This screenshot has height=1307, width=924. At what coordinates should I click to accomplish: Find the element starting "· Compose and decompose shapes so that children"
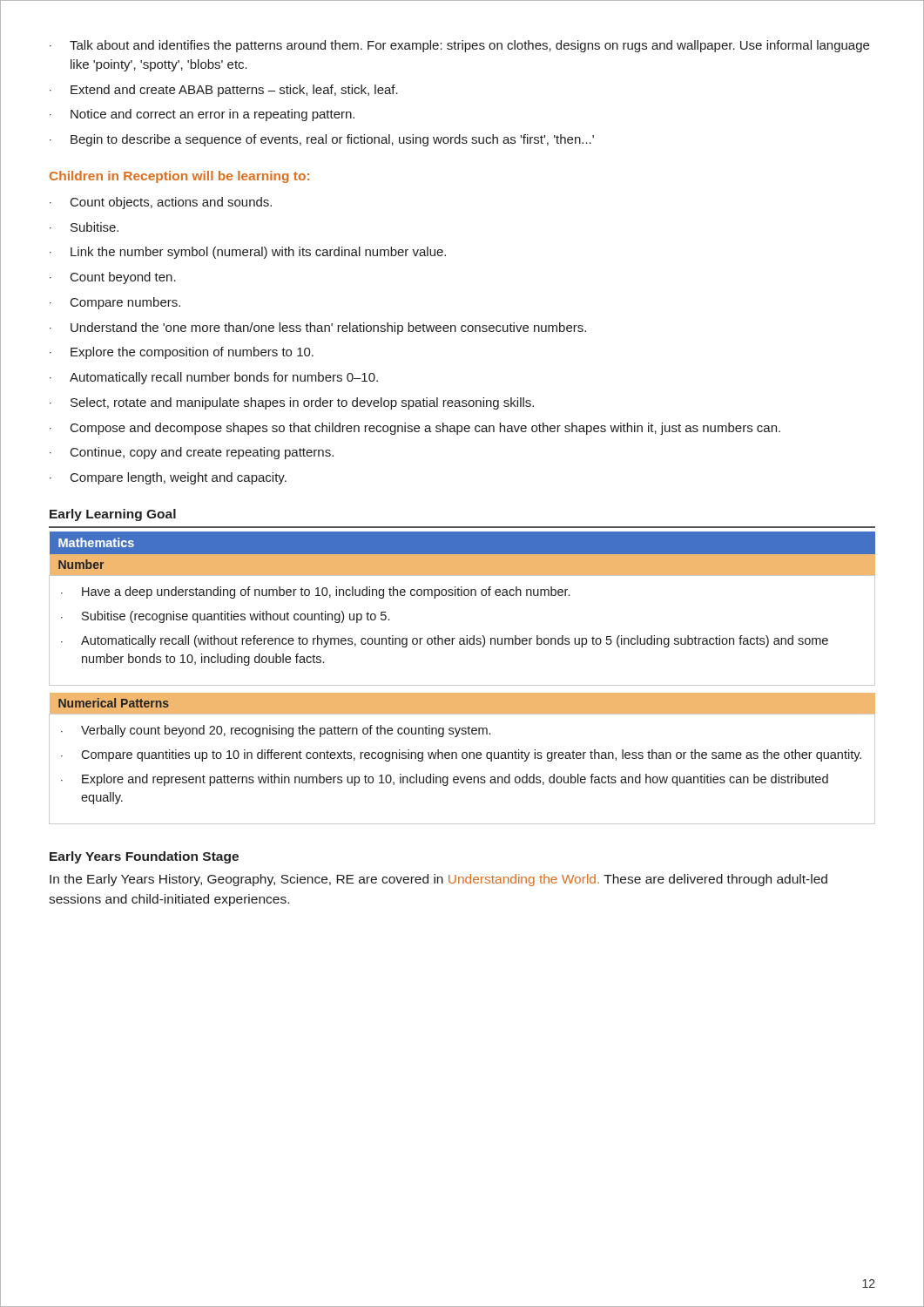pos(415,427)
